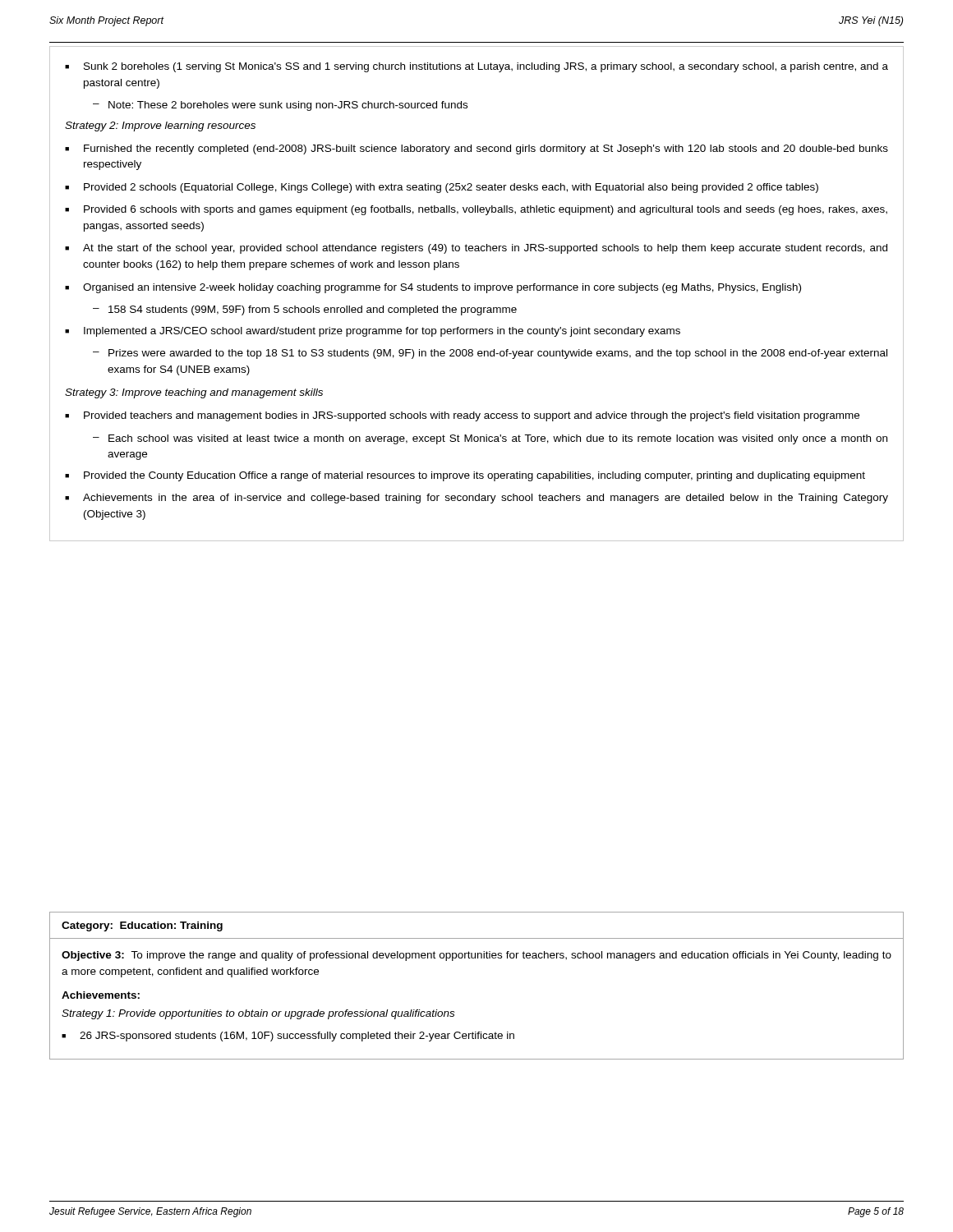Click on the list item with the text "■ 26 JRS-sponsored students (16M,"

[476, 1036]
